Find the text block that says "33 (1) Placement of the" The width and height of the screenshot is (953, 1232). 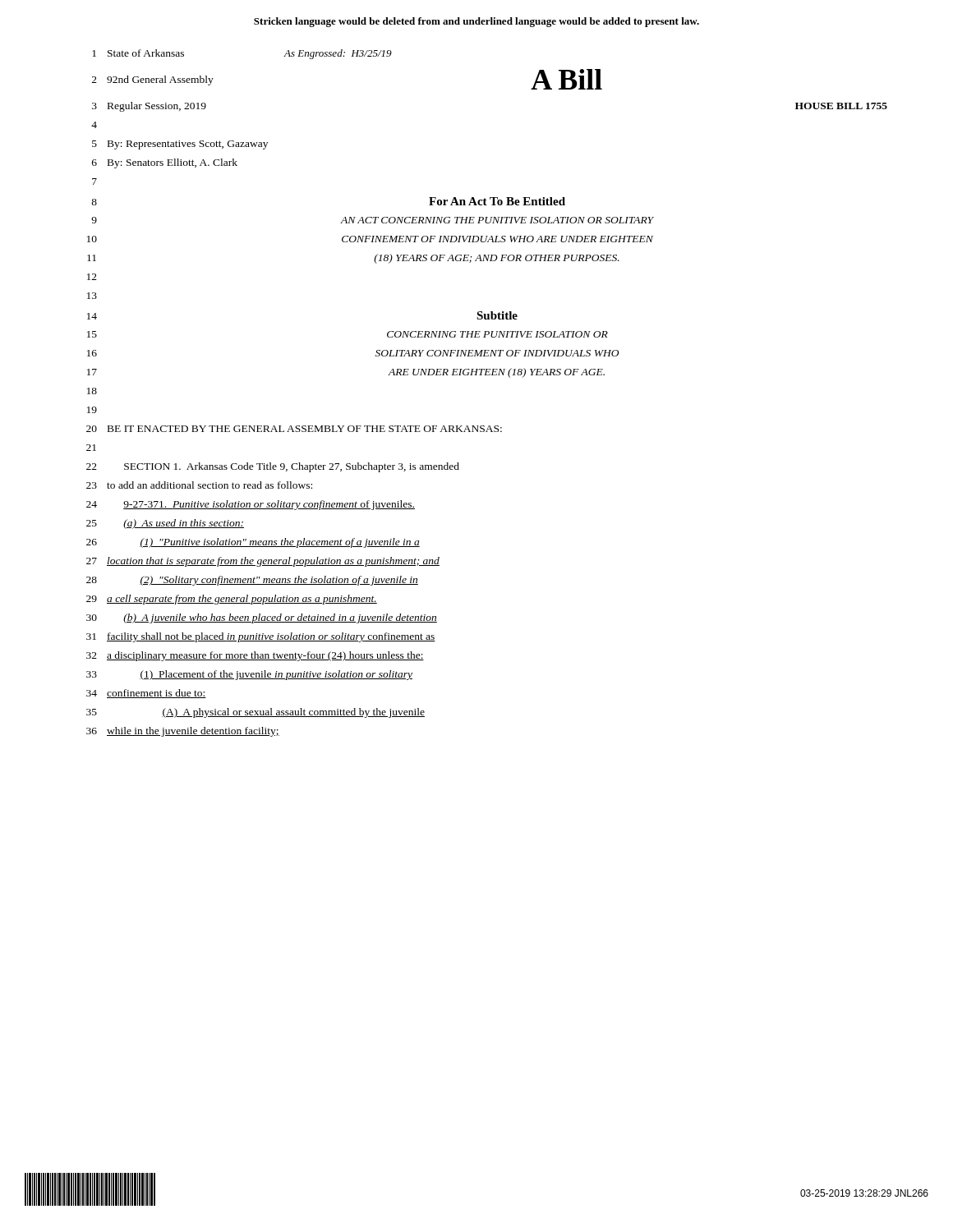[249, 675]
